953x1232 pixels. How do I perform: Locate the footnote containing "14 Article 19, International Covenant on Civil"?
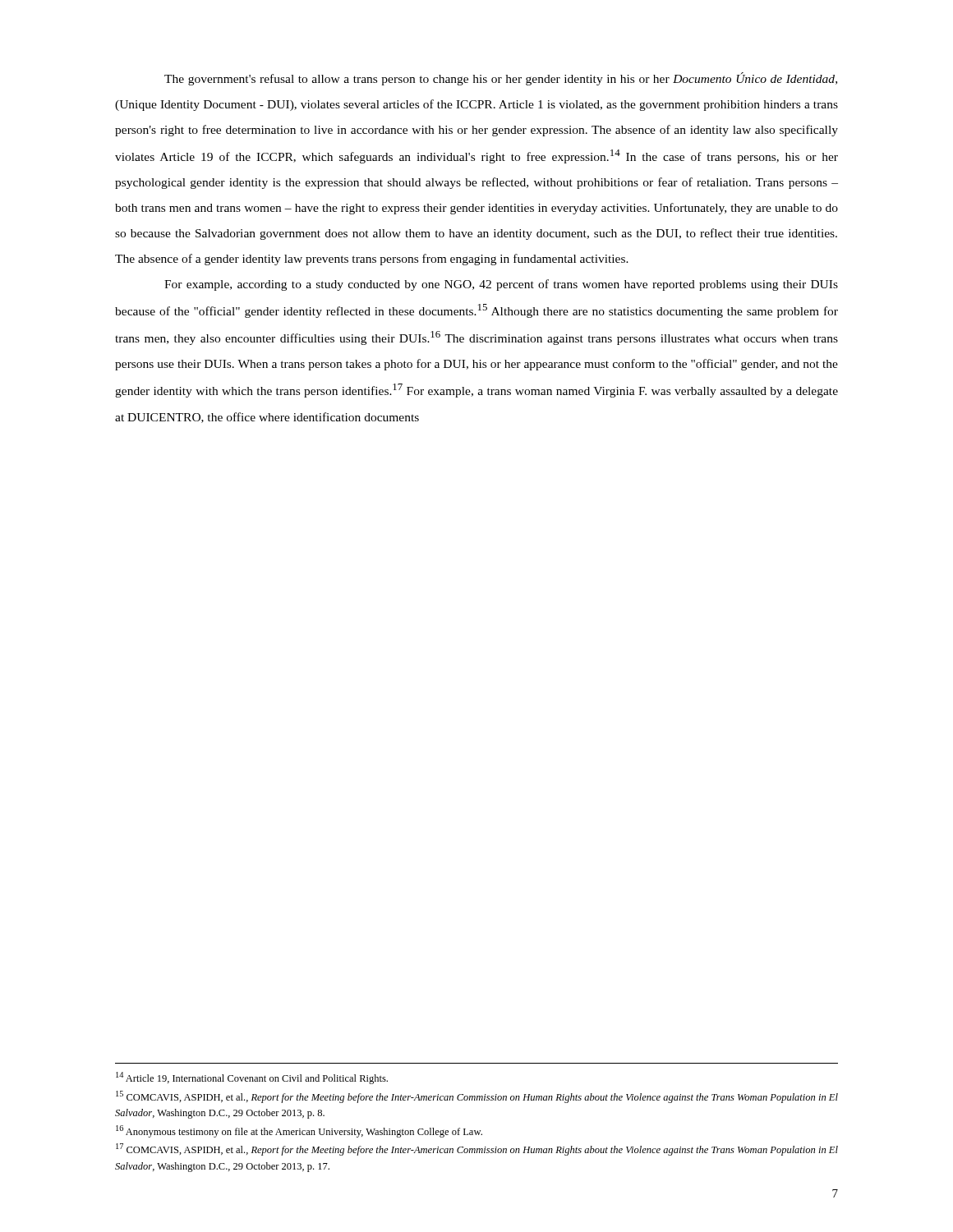(252, 1077)
